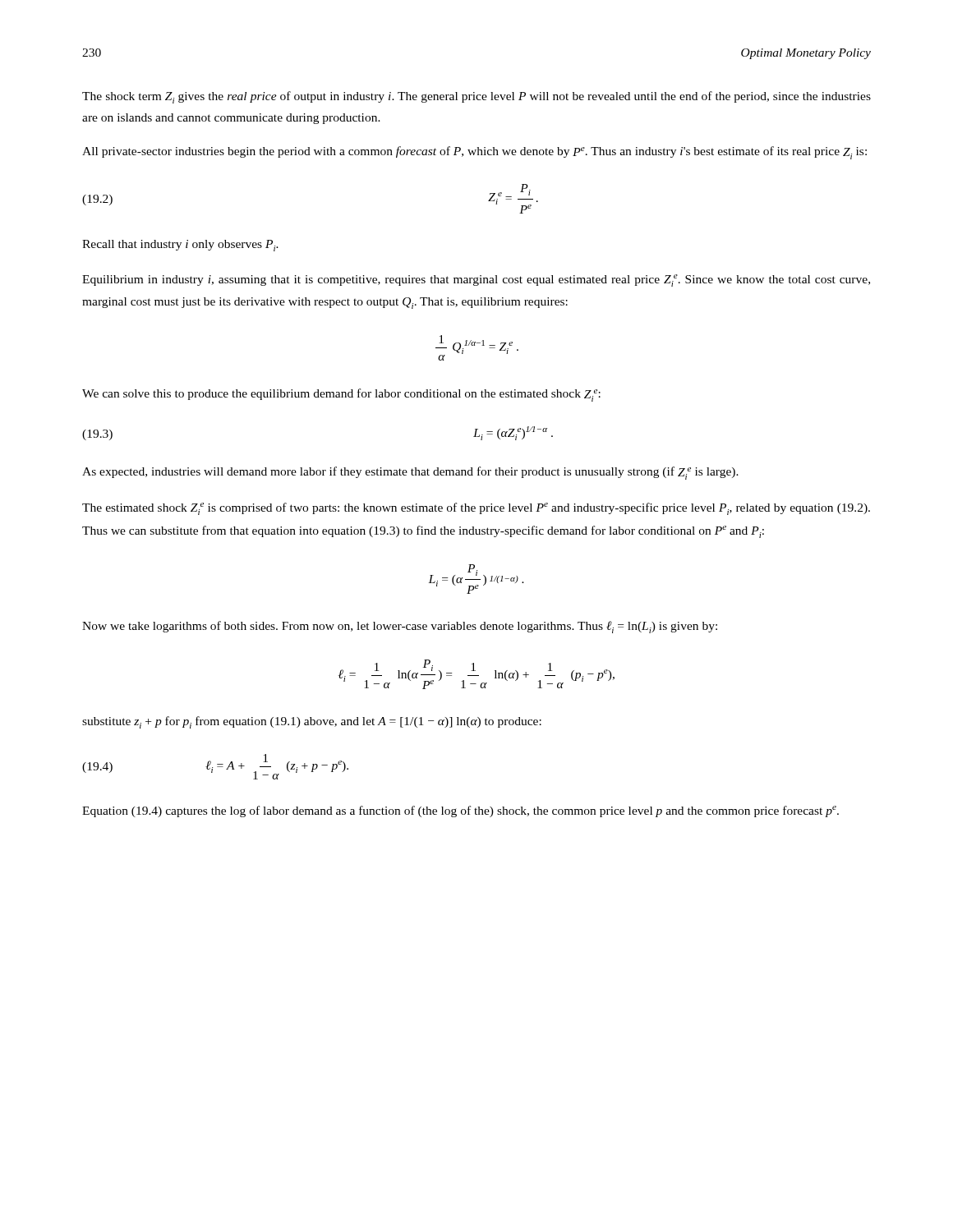Navigate to the block starting "(19.4) ℓi = A + 1"
This screenshot has width=953, height=1232.
coord(215,767)
